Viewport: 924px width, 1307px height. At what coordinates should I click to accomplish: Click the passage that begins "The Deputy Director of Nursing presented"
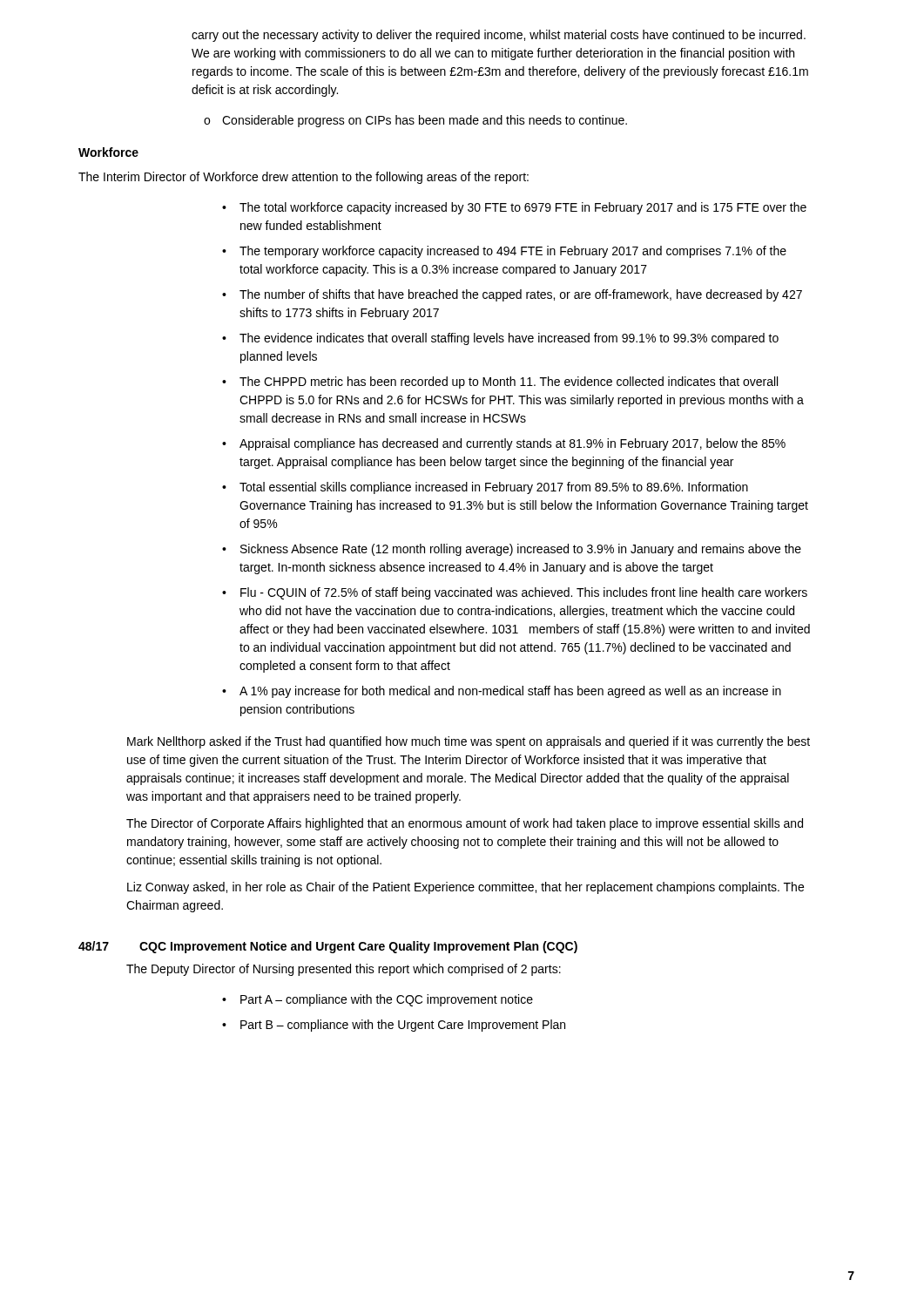pos(344,969)
